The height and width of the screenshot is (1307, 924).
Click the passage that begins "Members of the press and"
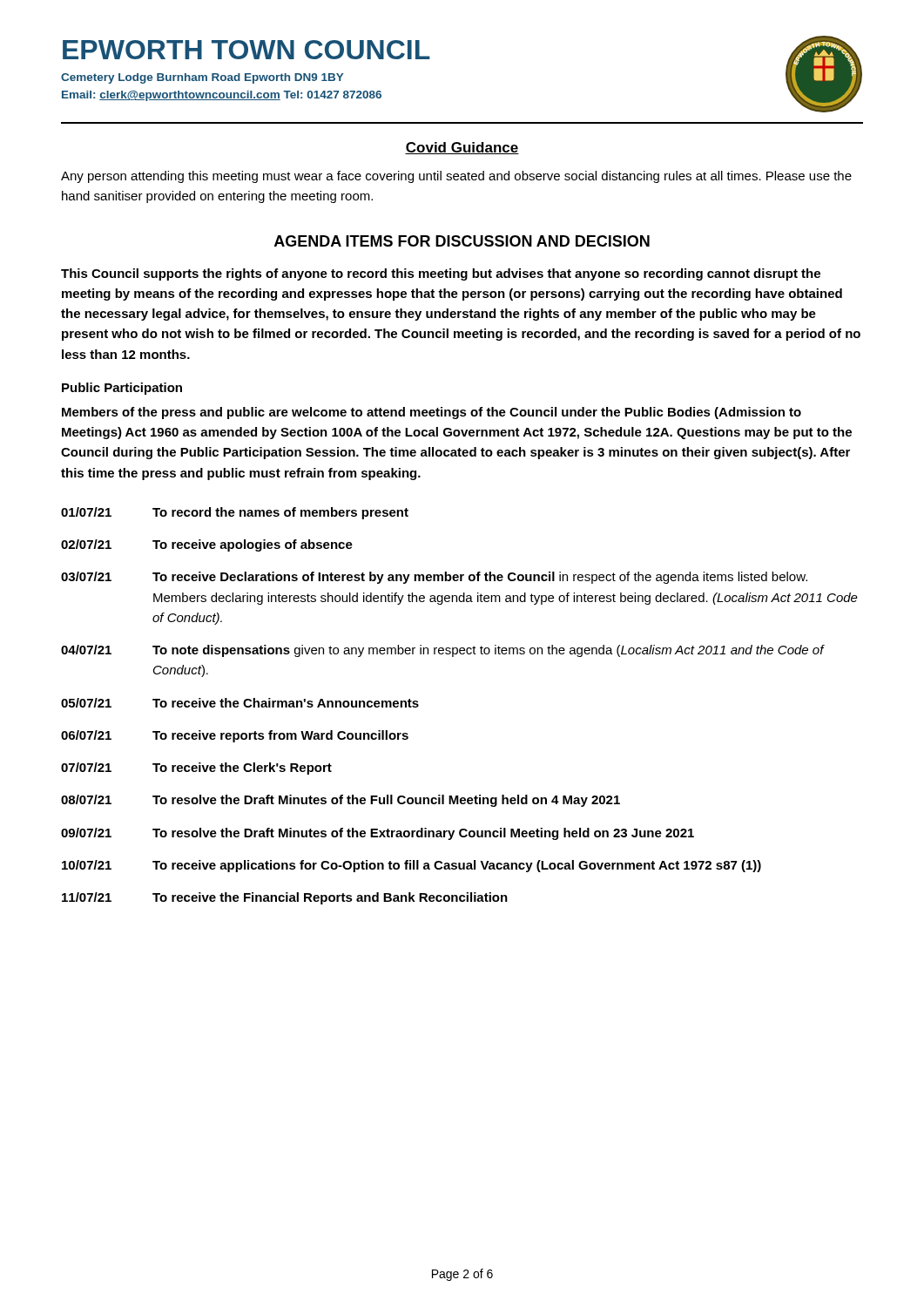457,442
